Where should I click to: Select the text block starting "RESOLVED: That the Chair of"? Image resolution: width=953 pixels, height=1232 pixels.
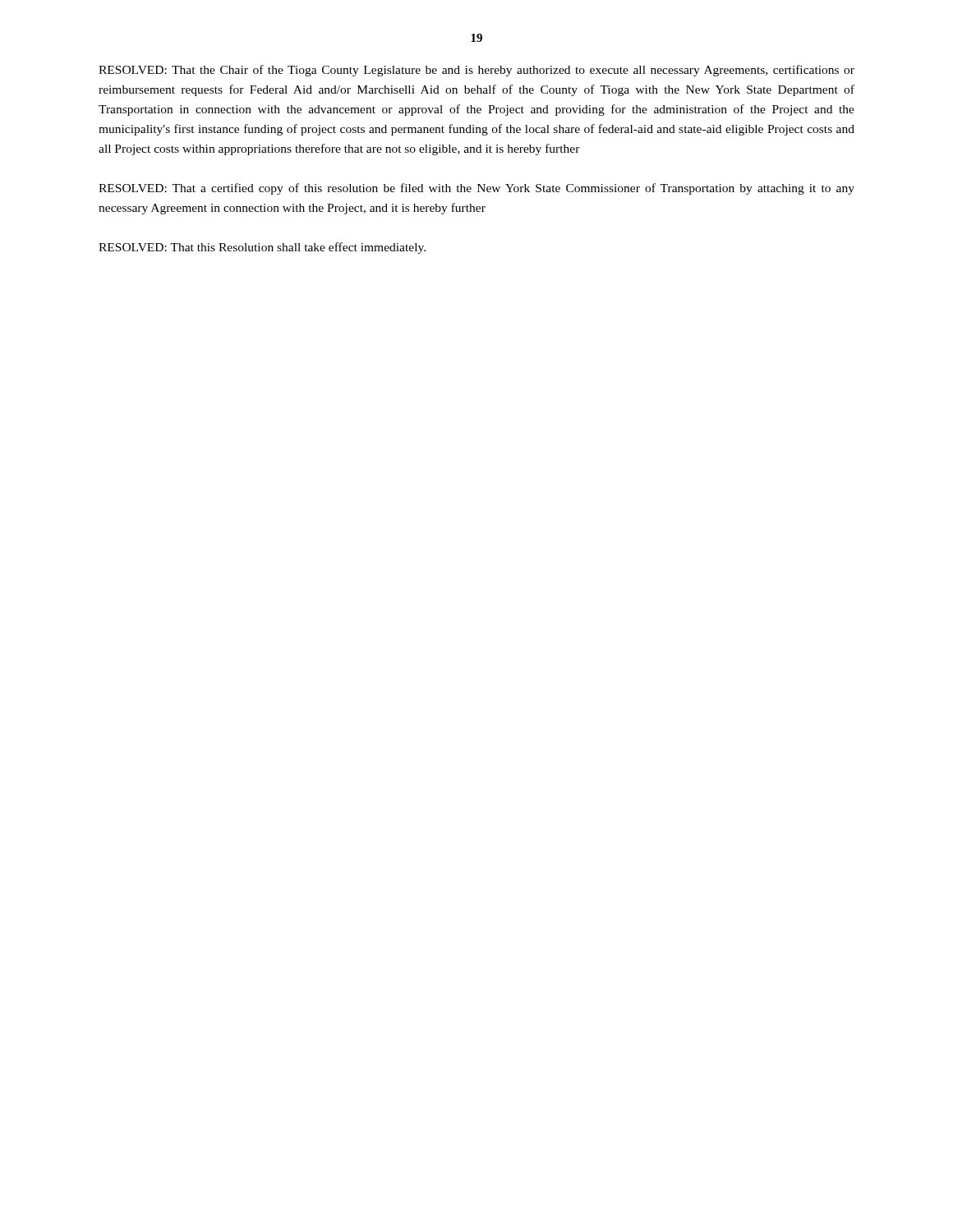[x=476, y=109]
